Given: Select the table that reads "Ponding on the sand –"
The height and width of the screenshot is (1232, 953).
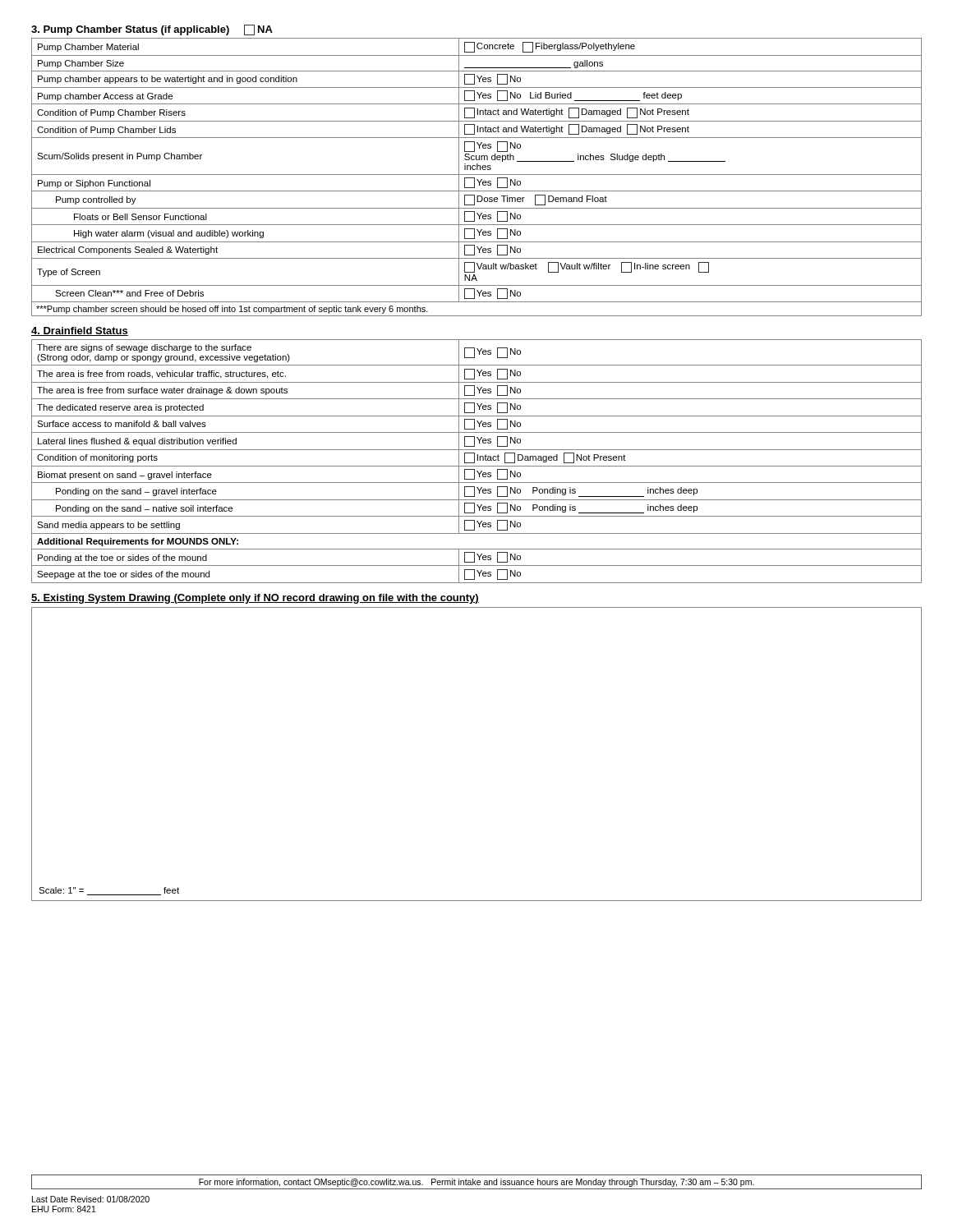Looking at the screenshot, I should pyautogui.click(x=476, y=461).
